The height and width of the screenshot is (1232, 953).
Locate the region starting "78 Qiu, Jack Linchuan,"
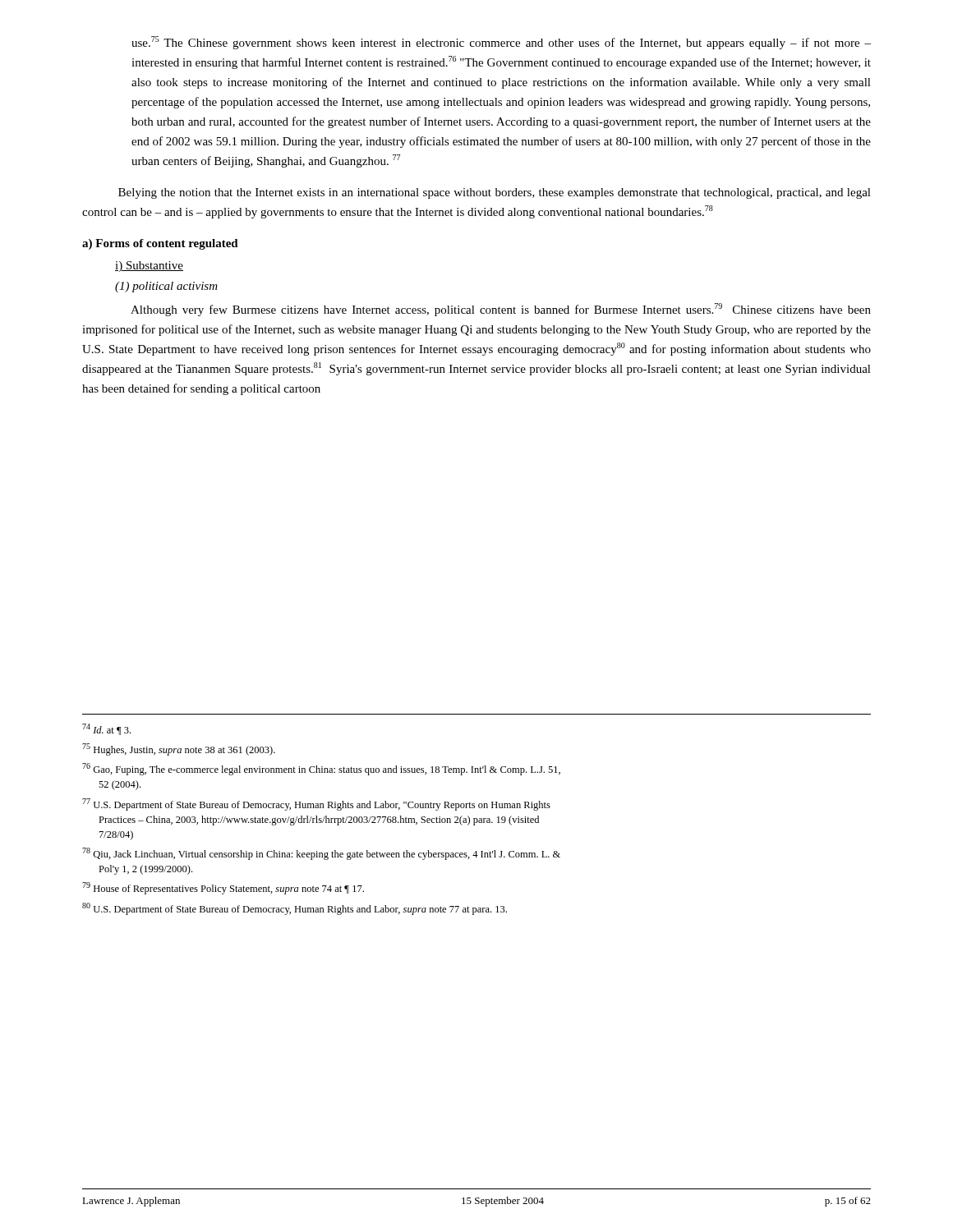click(x=476, y=861)
